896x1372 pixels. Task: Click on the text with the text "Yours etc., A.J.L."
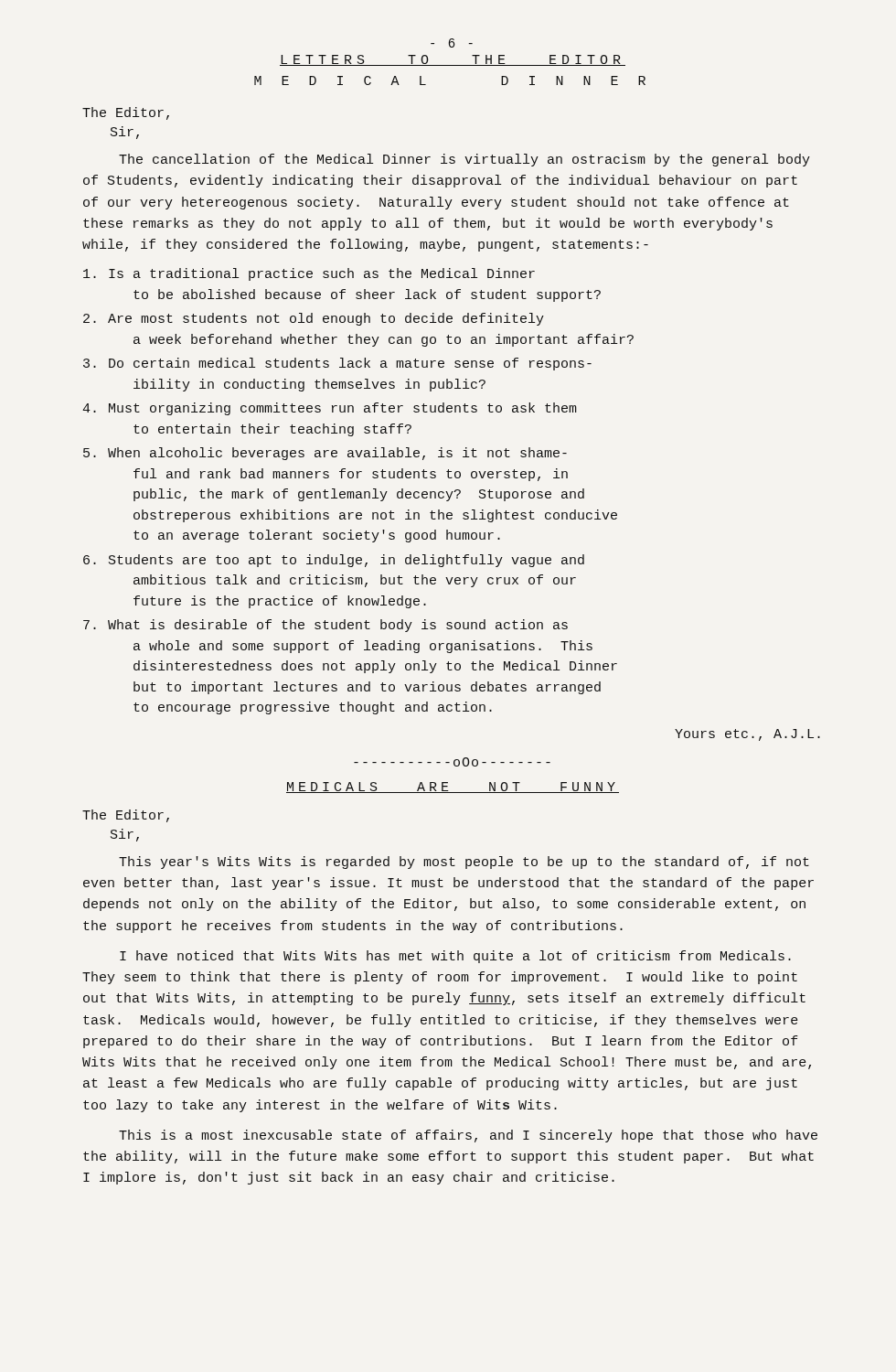tap(749, 735)
